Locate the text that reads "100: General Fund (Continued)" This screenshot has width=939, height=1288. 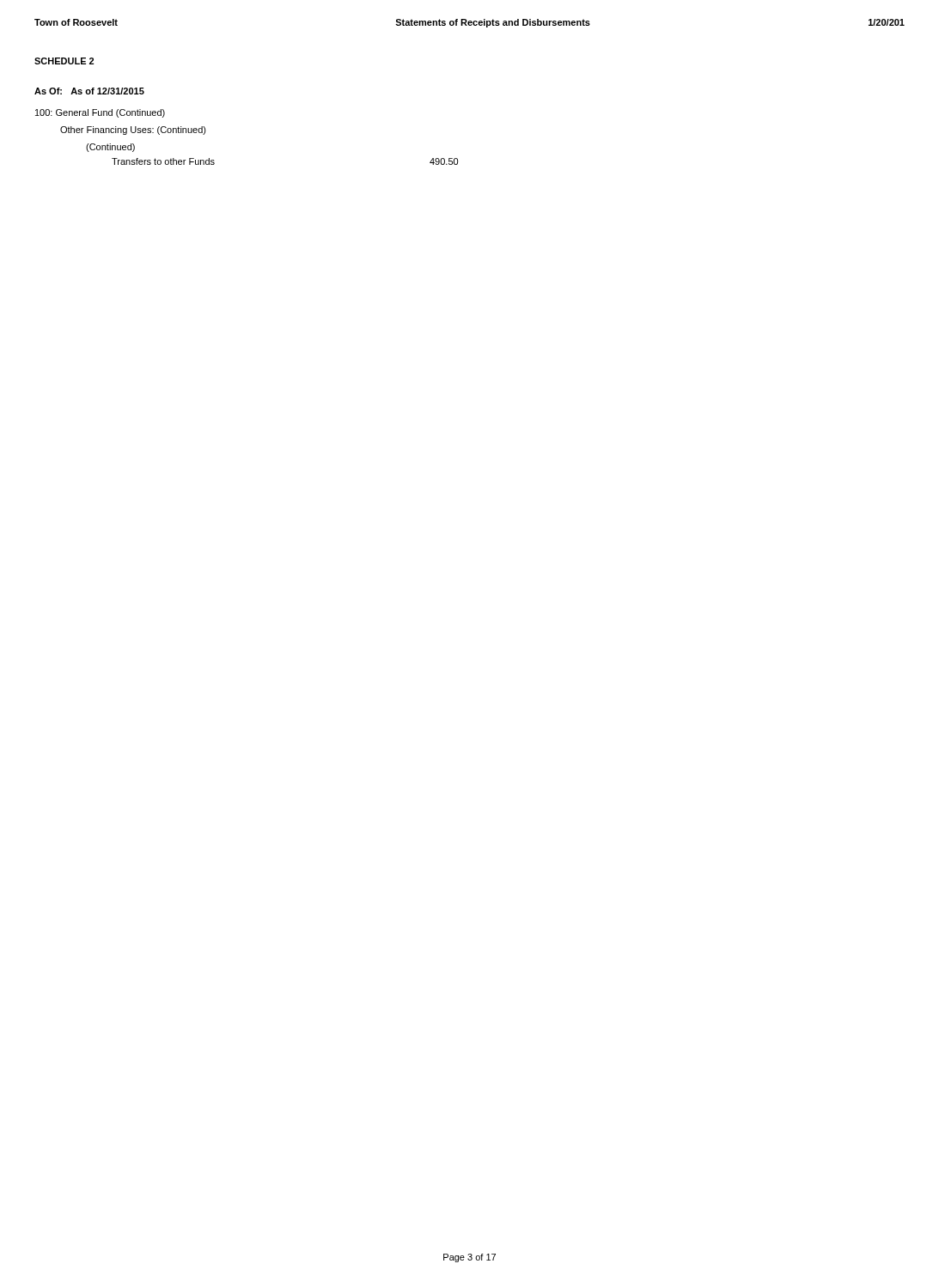100,112
